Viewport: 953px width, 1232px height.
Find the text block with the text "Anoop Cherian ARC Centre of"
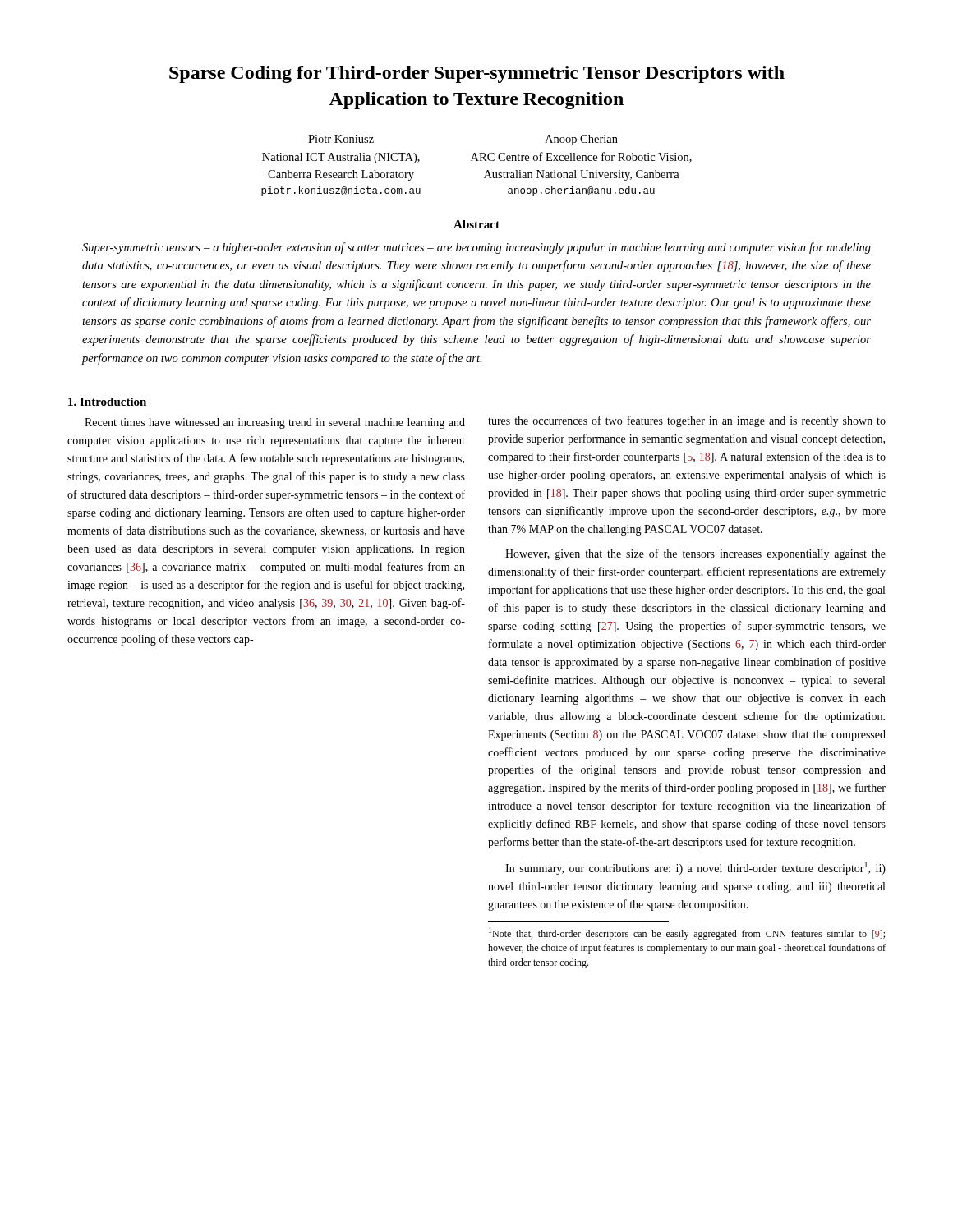pos(581,165)
